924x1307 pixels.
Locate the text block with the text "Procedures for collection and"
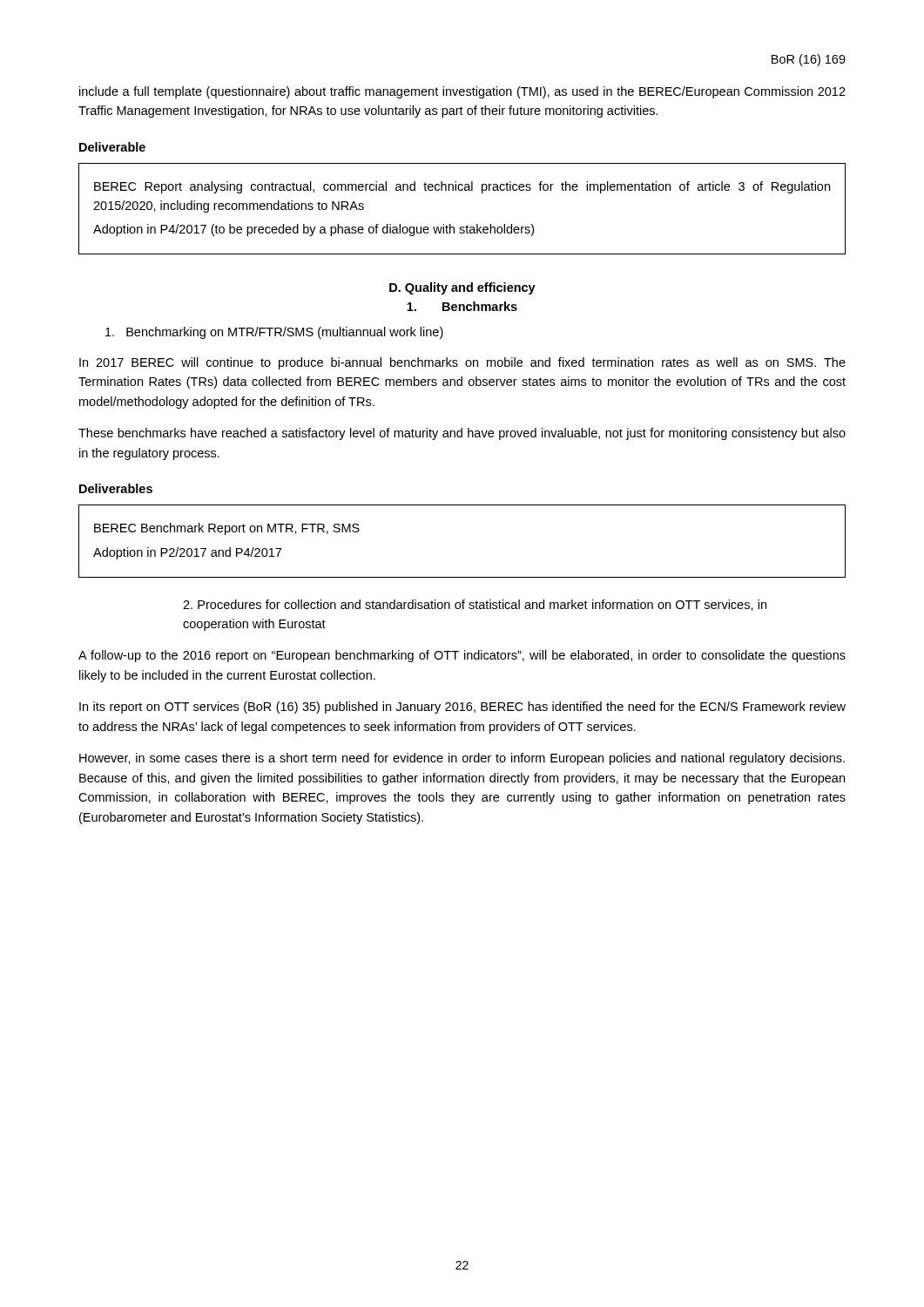pos(475,614)
